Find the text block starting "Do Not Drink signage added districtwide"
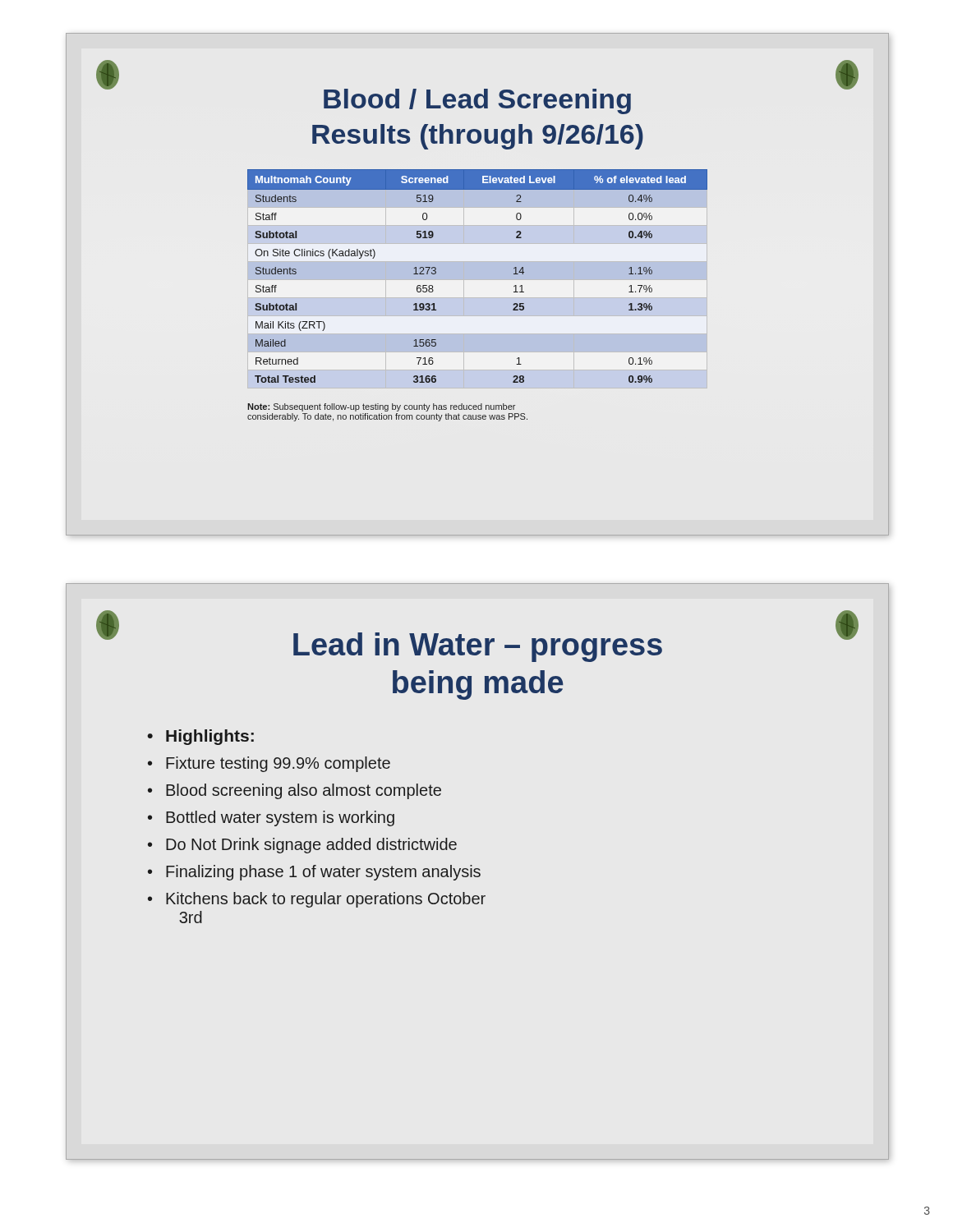This screenshot has height=1232, width=953. click(311, 844)
